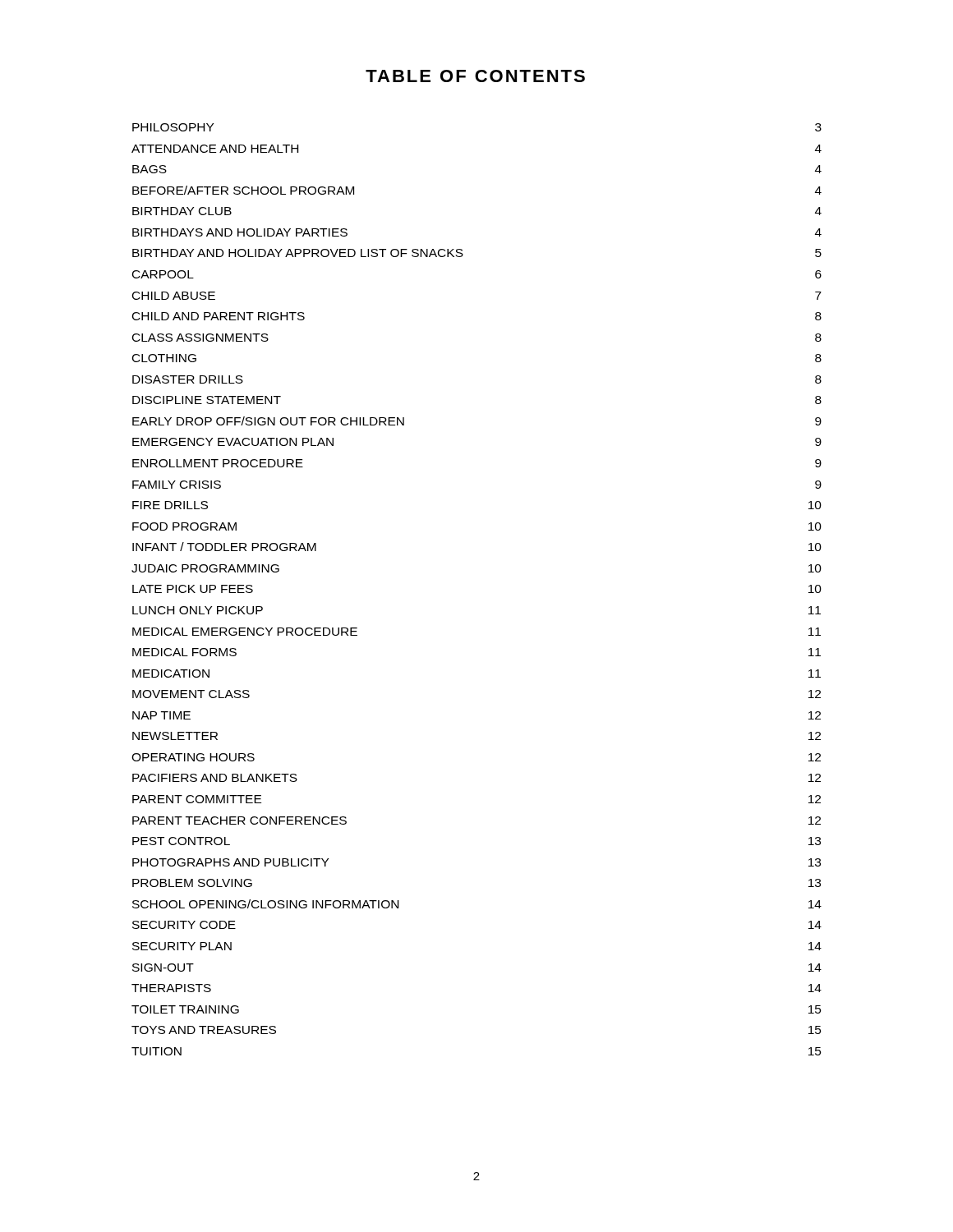Point to "DISCIPLINE STATEMENT8"
This screenshot has width=953, height=1232.
tap(210, 400)
